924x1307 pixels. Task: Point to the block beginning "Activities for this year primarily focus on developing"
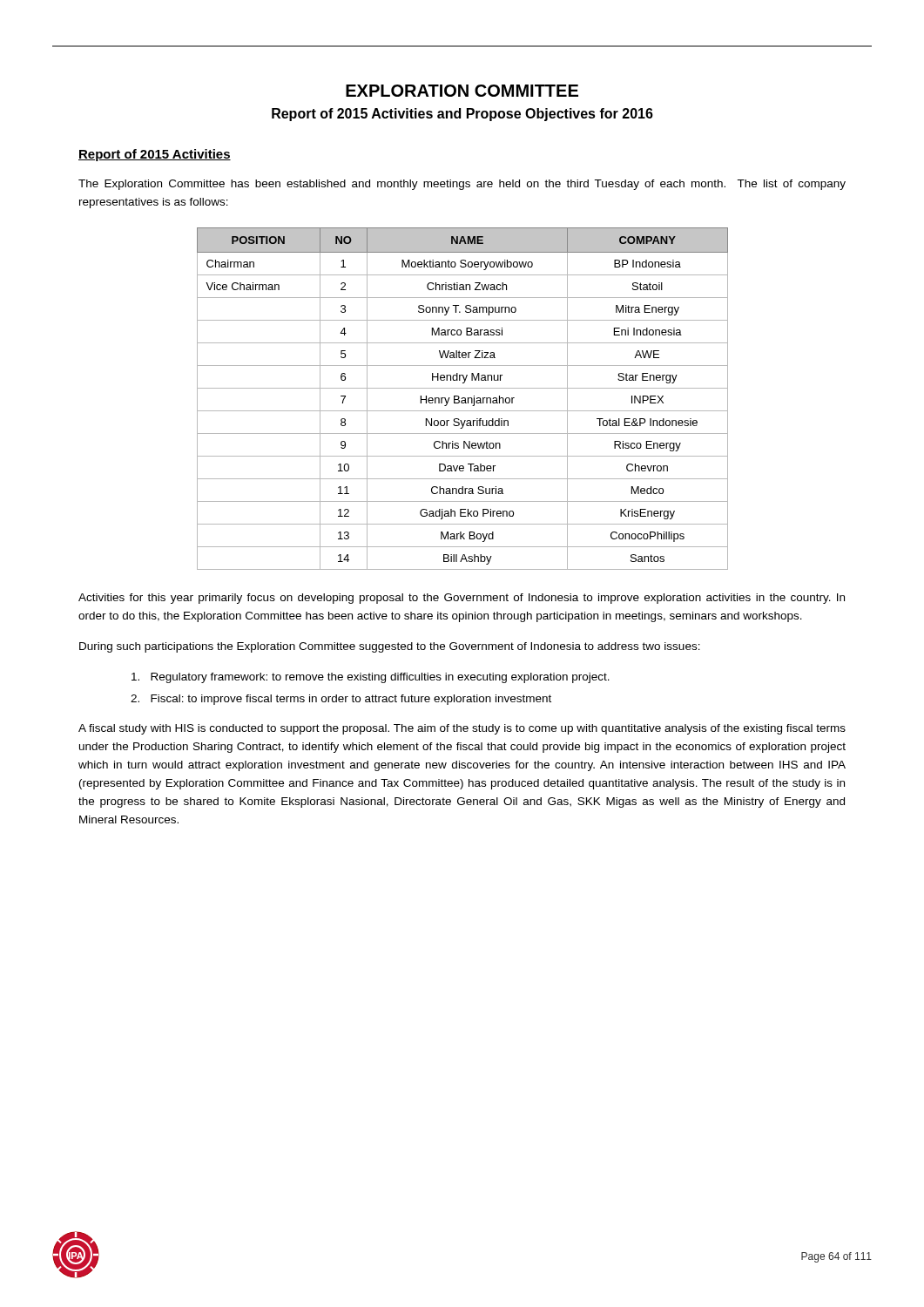[x=462, y=606]
